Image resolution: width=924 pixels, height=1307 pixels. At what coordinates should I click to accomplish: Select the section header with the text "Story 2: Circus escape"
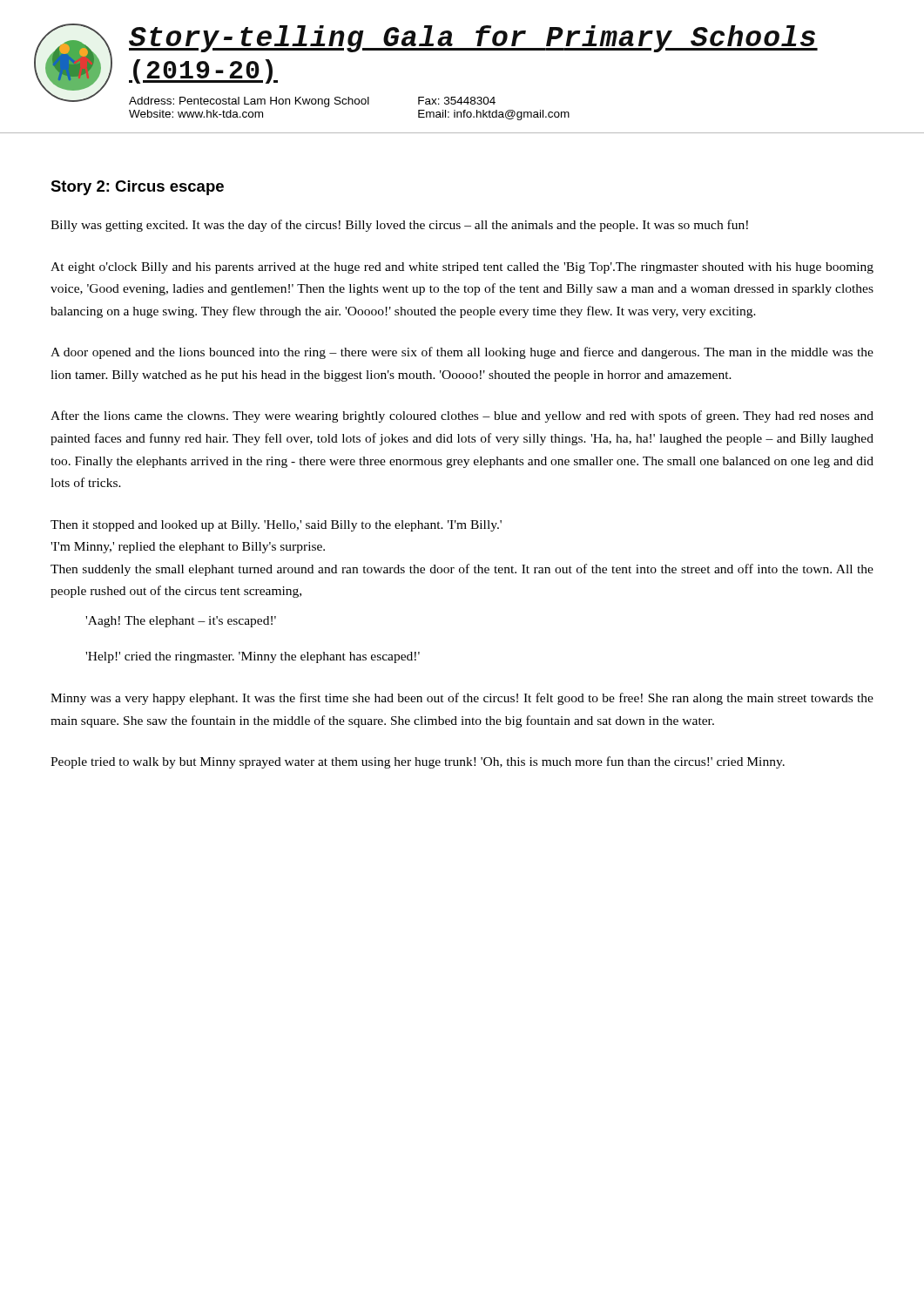click(137, 186)
